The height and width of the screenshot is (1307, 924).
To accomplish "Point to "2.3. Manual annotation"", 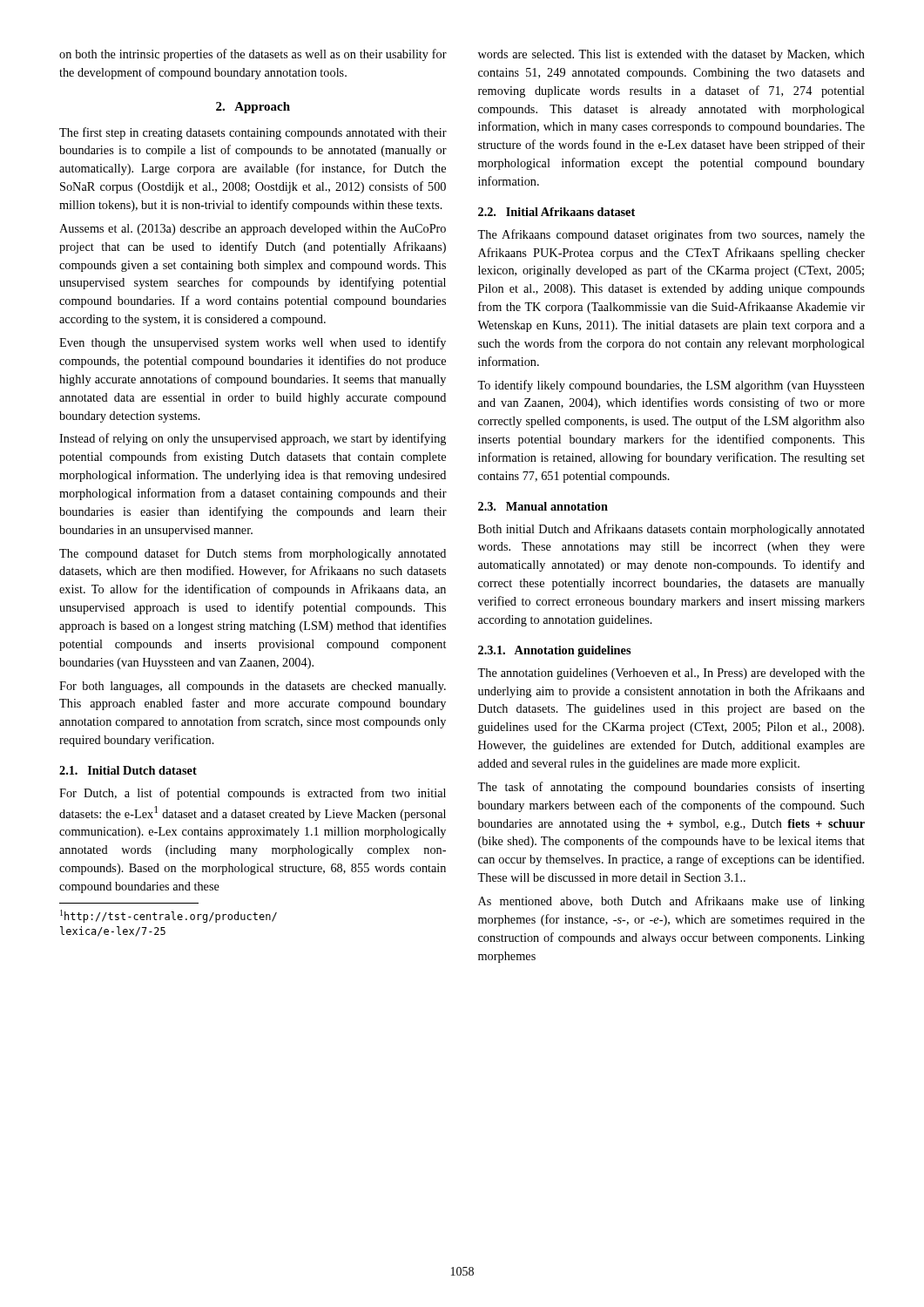I will point(543,506).
